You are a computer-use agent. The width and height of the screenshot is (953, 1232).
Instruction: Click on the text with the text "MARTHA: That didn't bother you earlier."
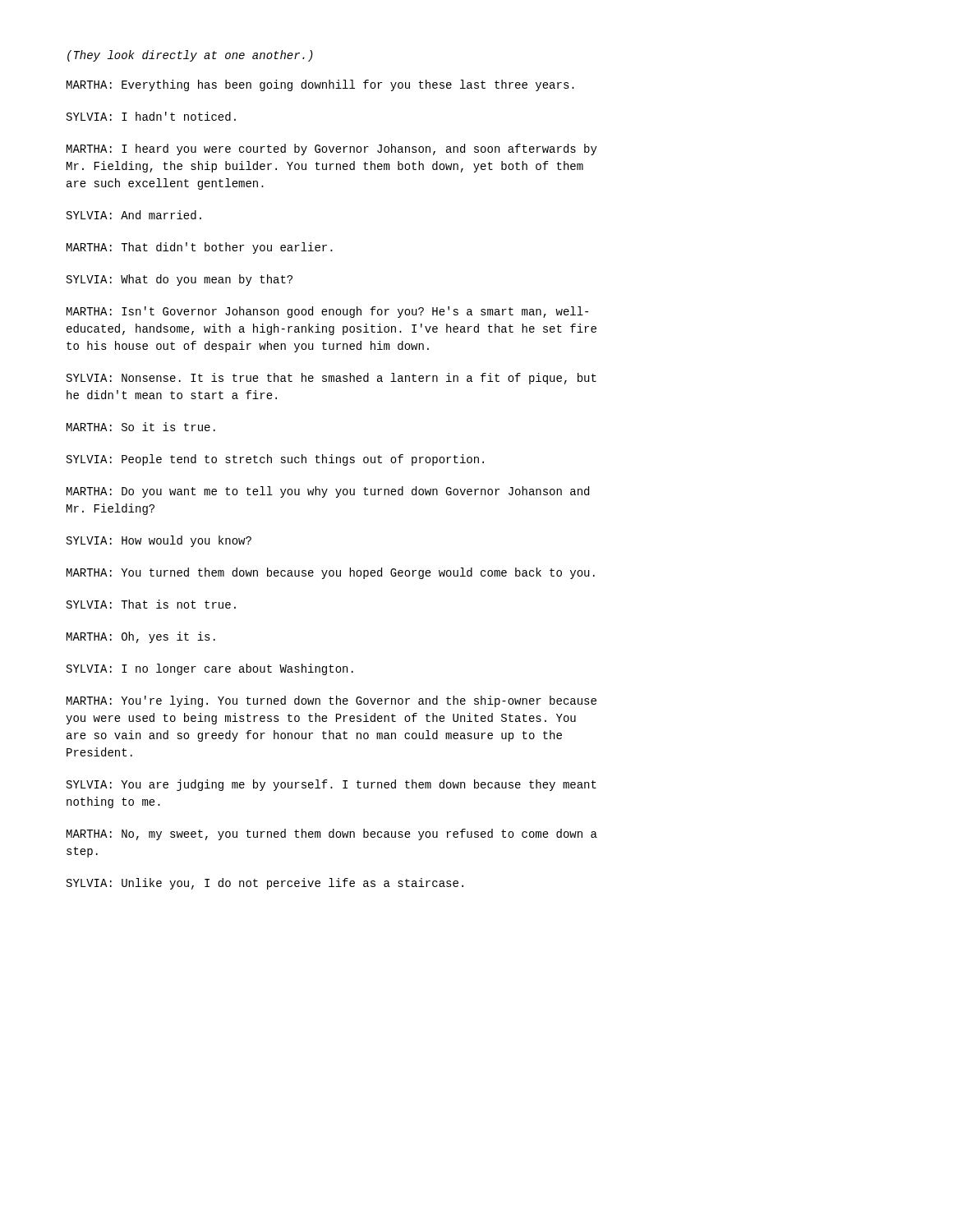200,248
